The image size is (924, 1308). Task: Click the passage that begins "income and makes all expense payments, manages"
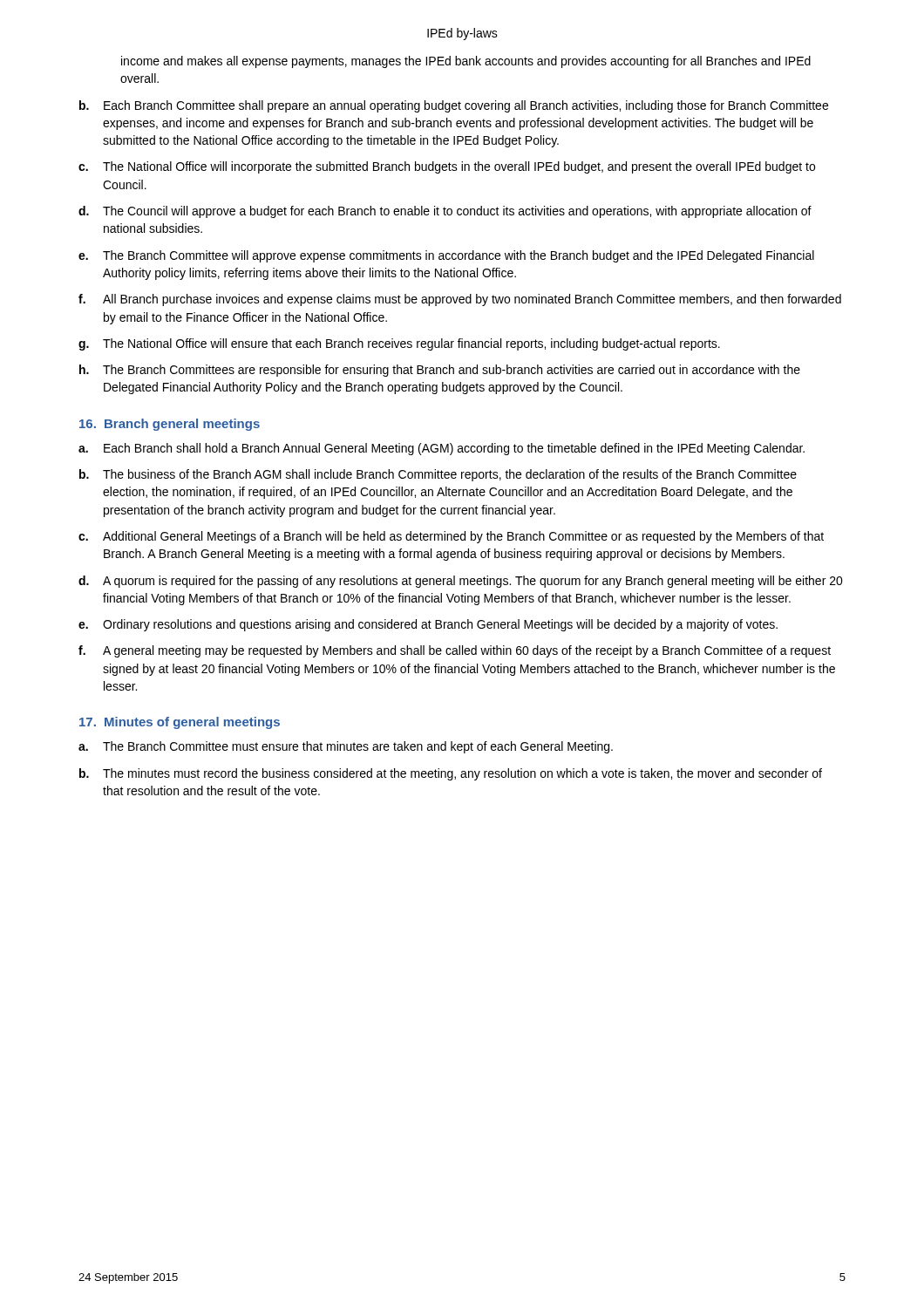[466, 70]
